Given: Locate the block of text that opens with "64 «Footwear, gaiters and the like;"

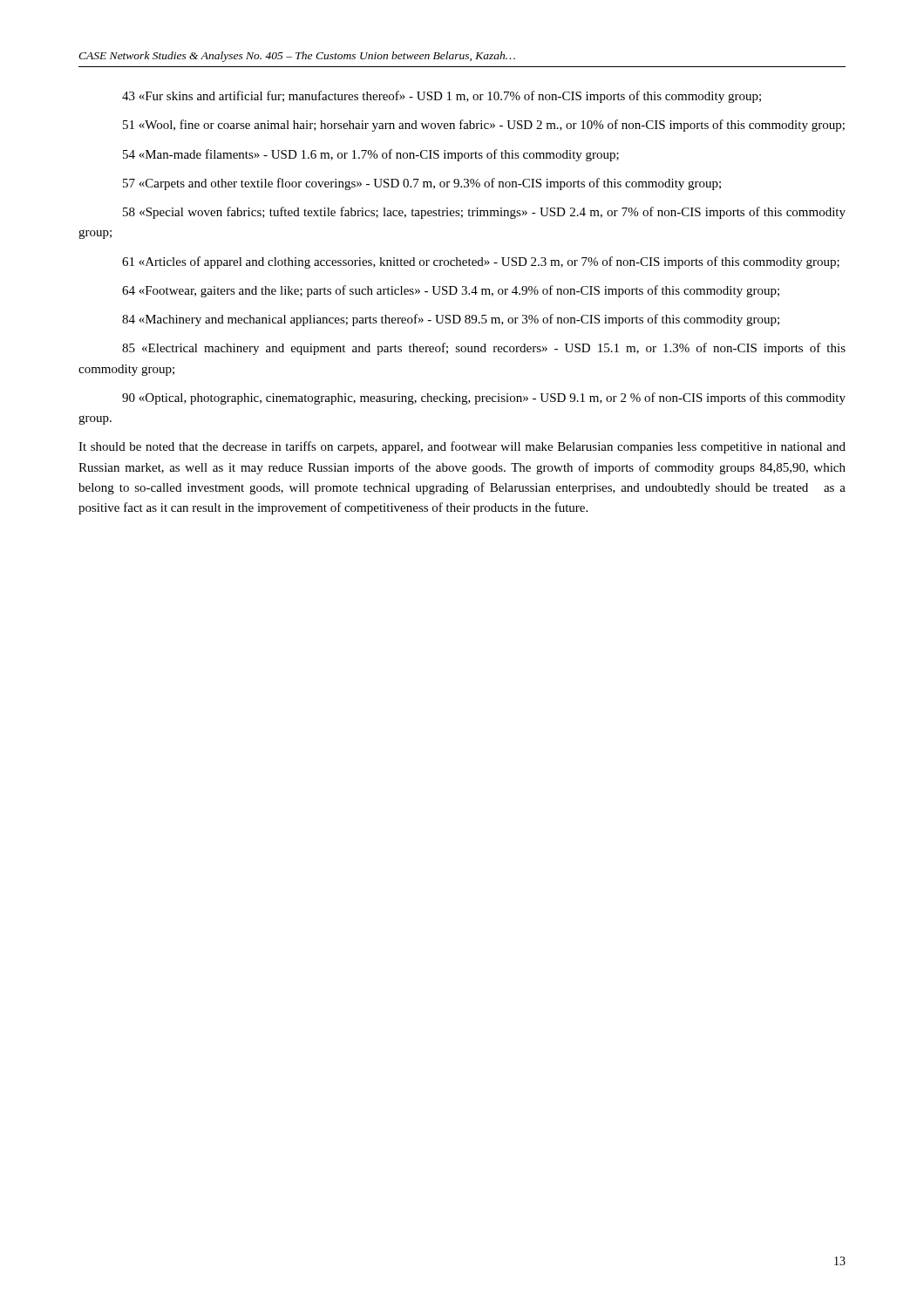Looking at the screenshot, I should click(462, 291).
